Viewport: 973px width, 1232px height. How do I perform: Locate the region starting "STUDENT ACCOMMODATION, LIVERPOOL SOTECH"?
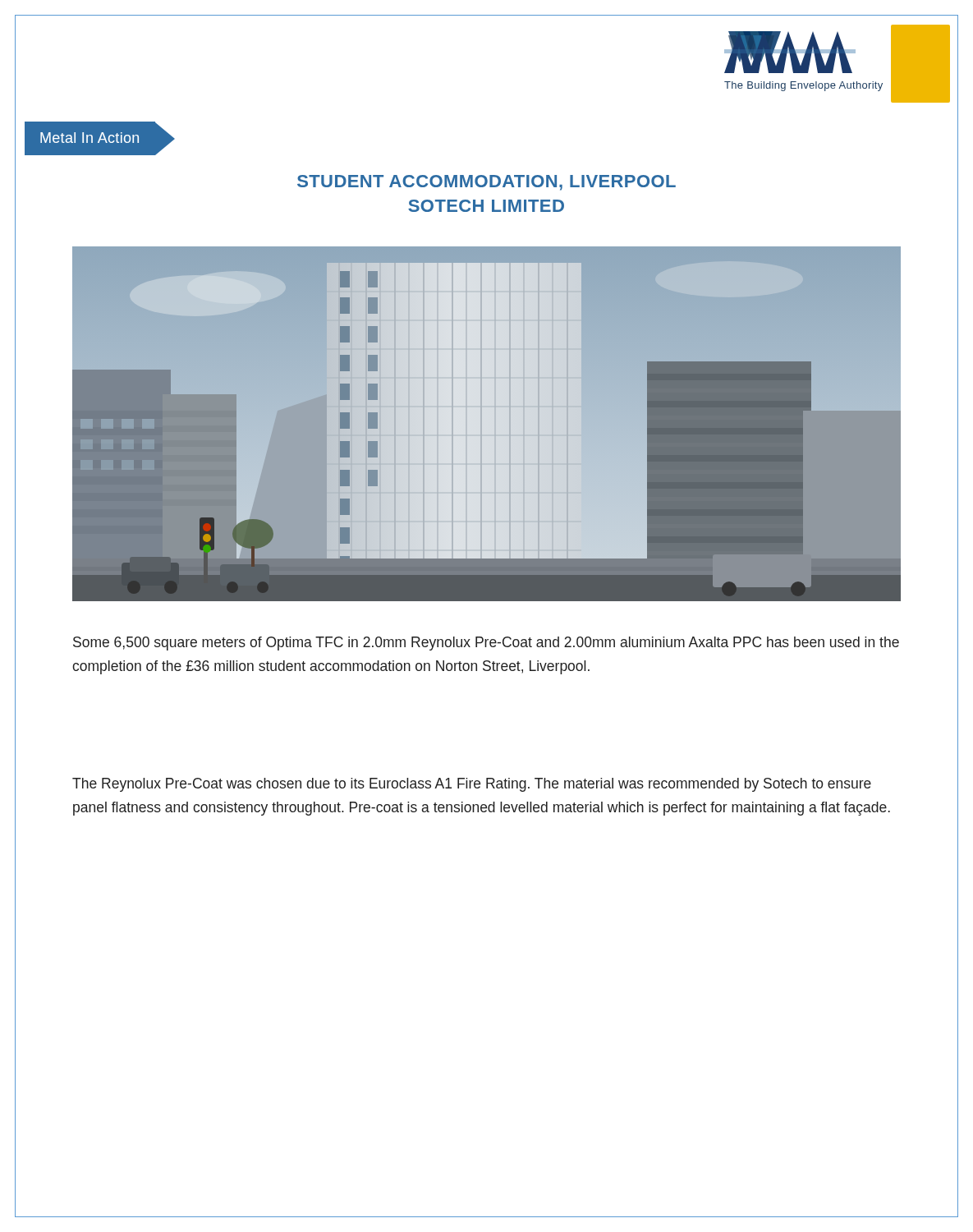pos(486,194)
